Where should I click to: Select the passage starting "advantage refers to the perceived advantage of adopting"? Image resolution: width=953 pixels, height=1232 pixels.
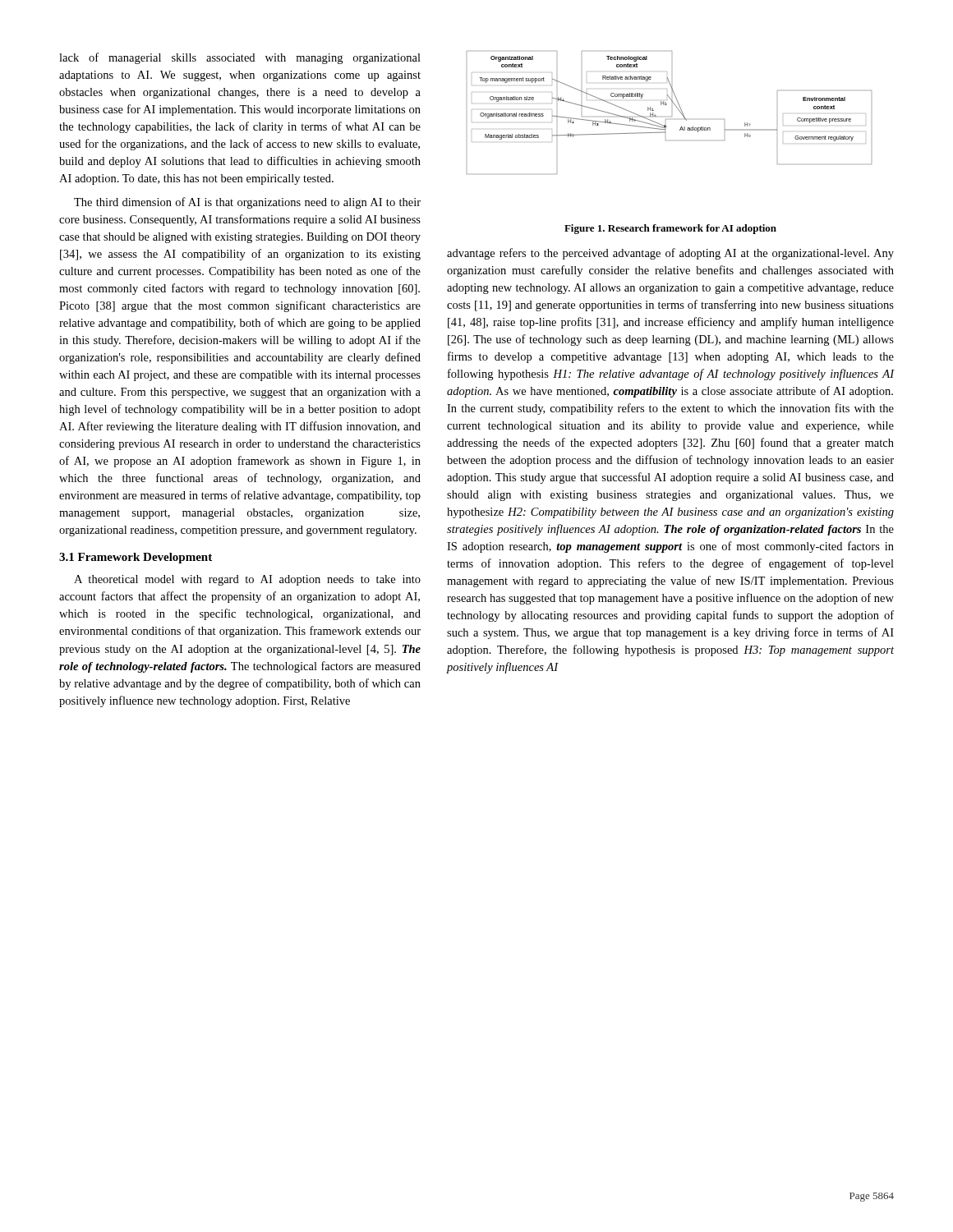tap(670, 461)
